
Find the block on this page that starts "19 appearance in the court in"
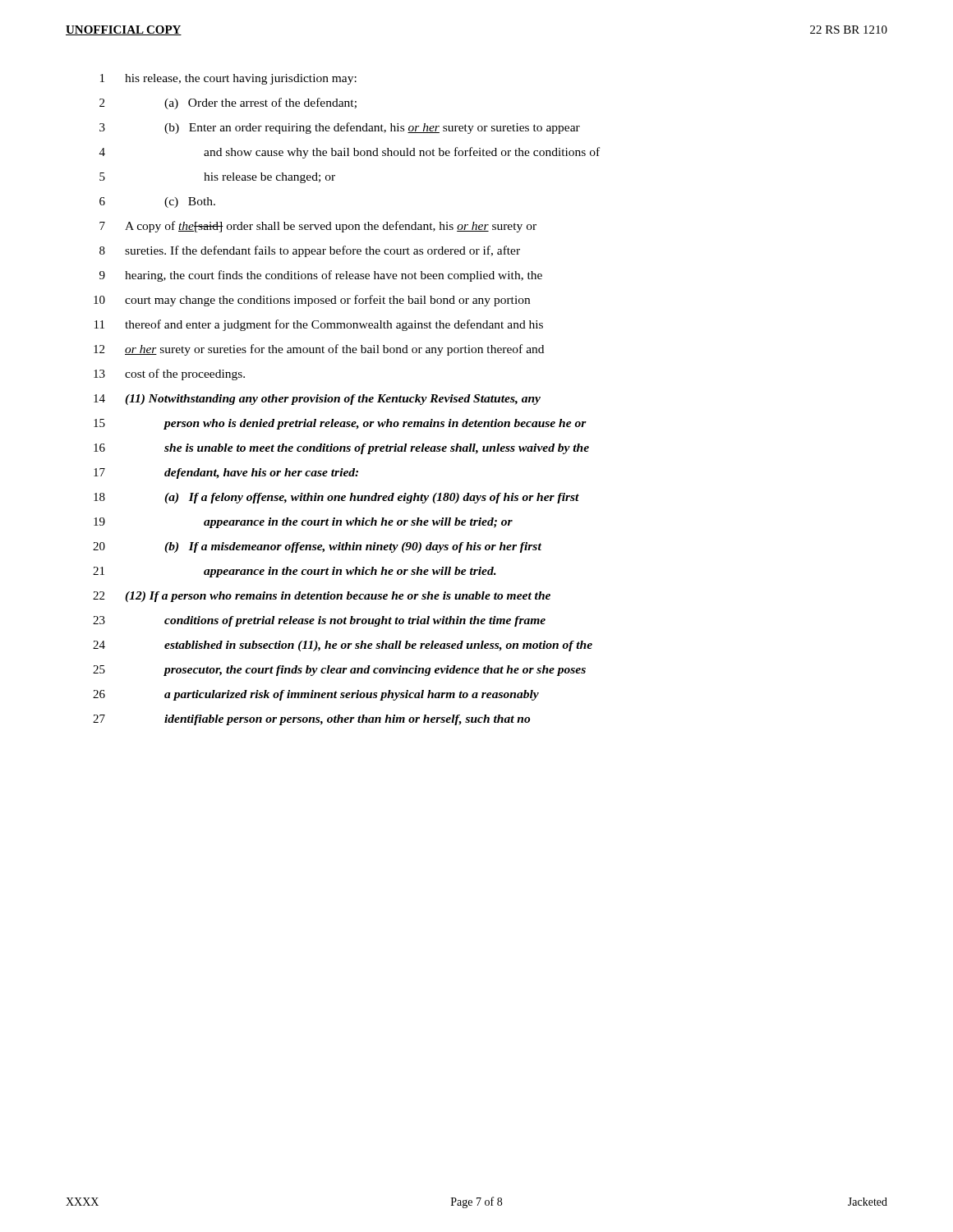click(476, 522)
